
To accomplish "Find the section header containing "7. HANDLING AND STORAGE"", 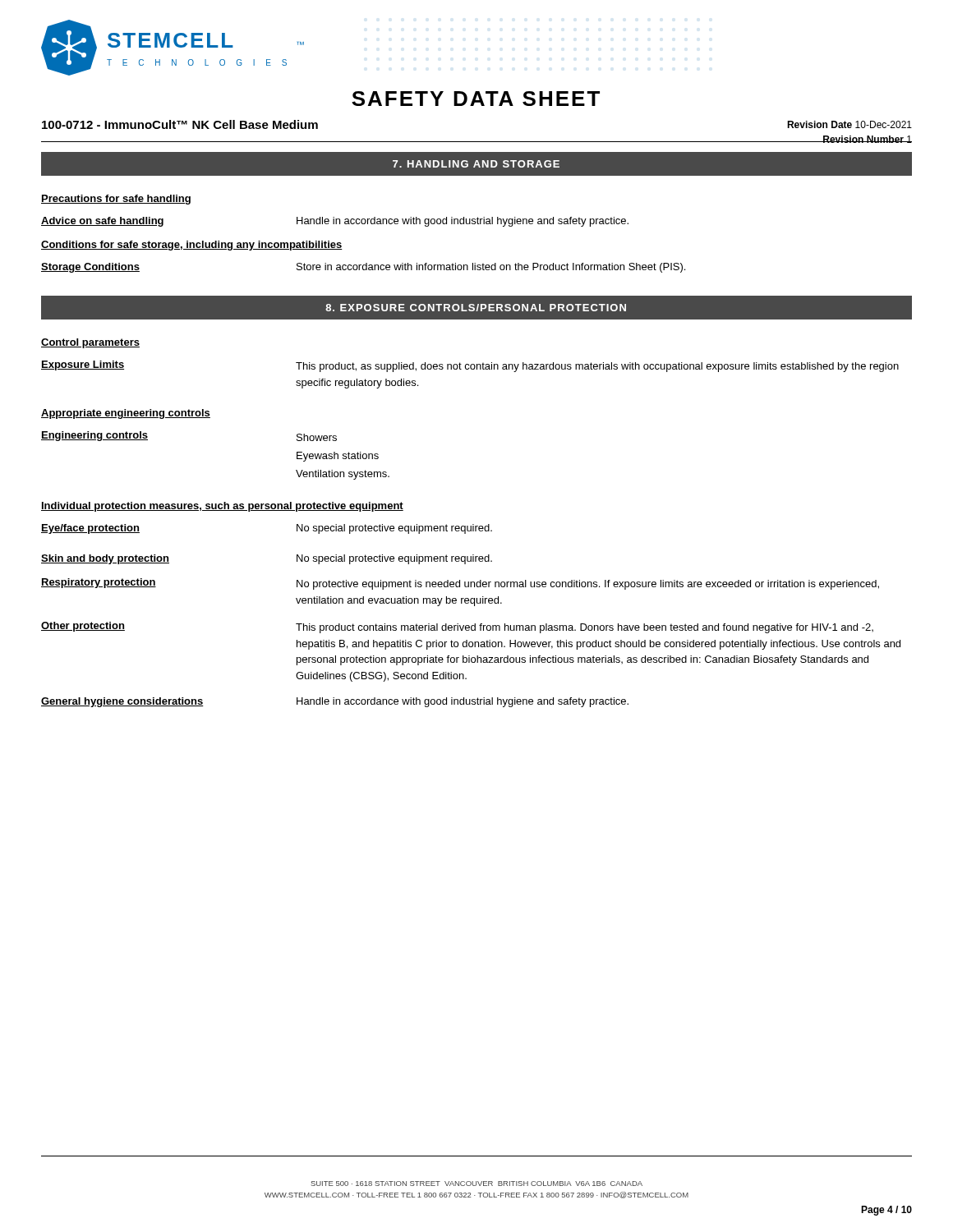I will (476, 164).
